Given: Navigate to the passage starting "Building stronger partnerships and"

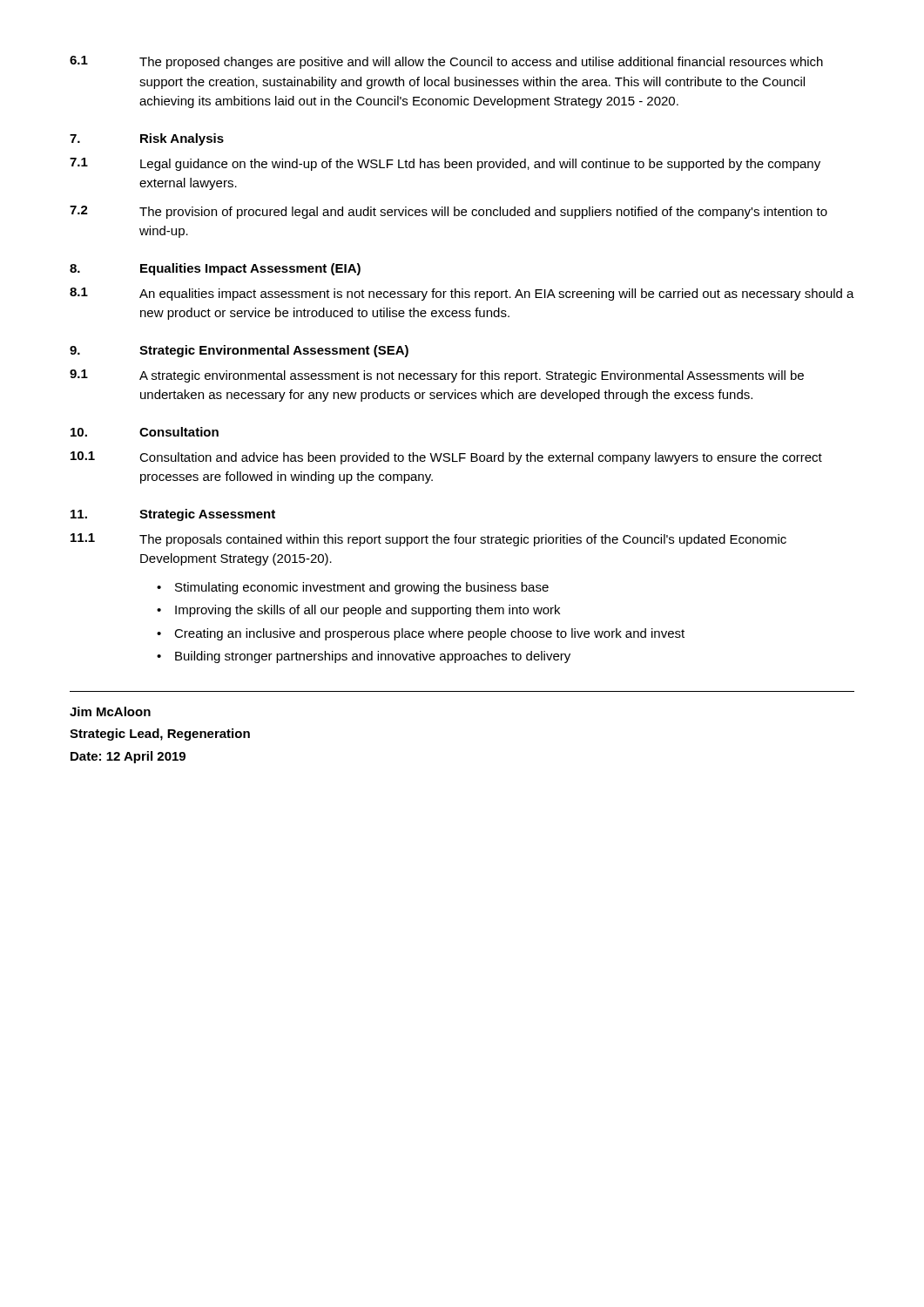Looking at the screenshot, I should (x=372, y=656).
